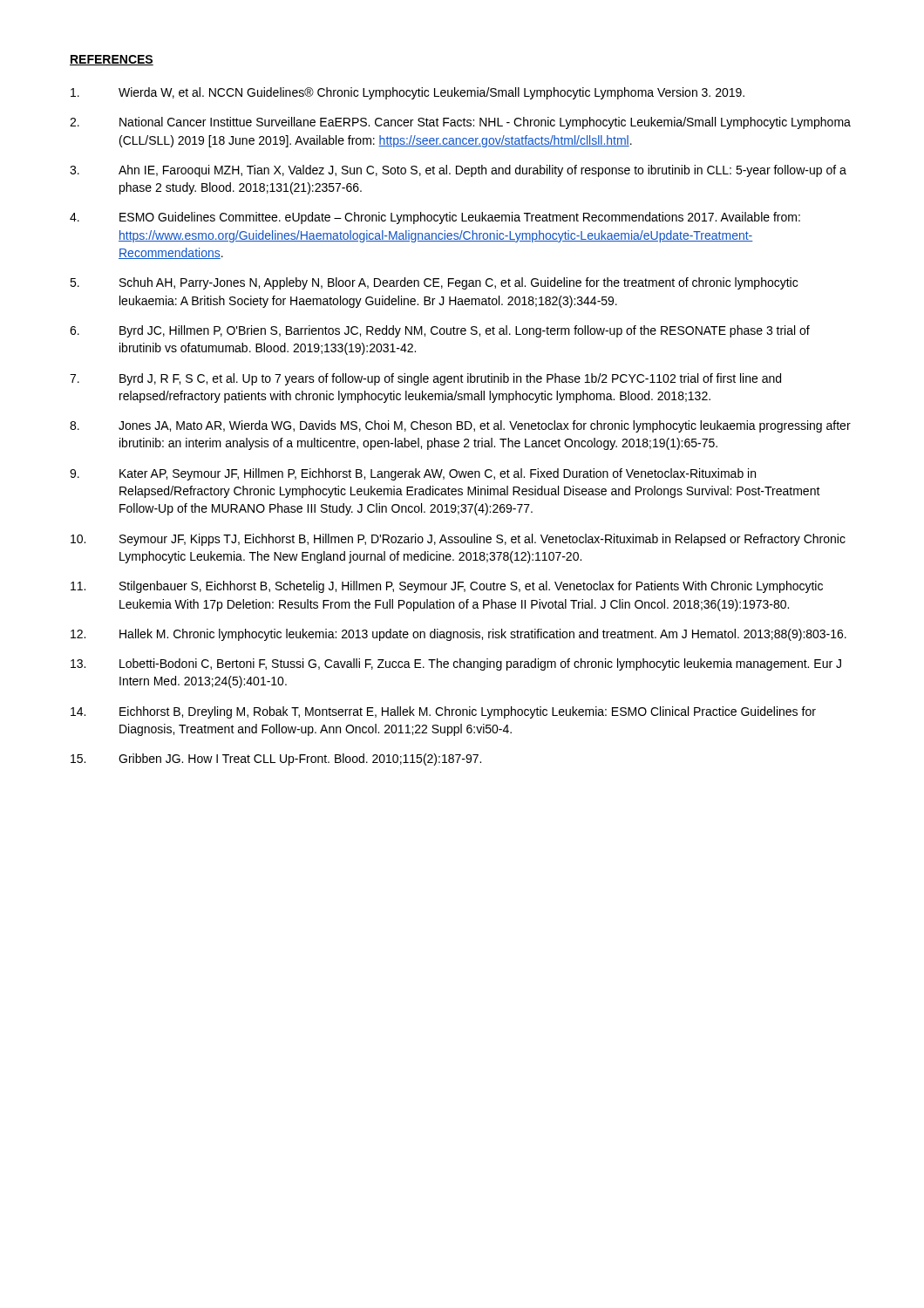Locate the passage starting "13. Lobetti-Bodoni C, Bertoni F, Stussi G, Cavalli"
The image size is (924, 1308).
pos(462,673)
